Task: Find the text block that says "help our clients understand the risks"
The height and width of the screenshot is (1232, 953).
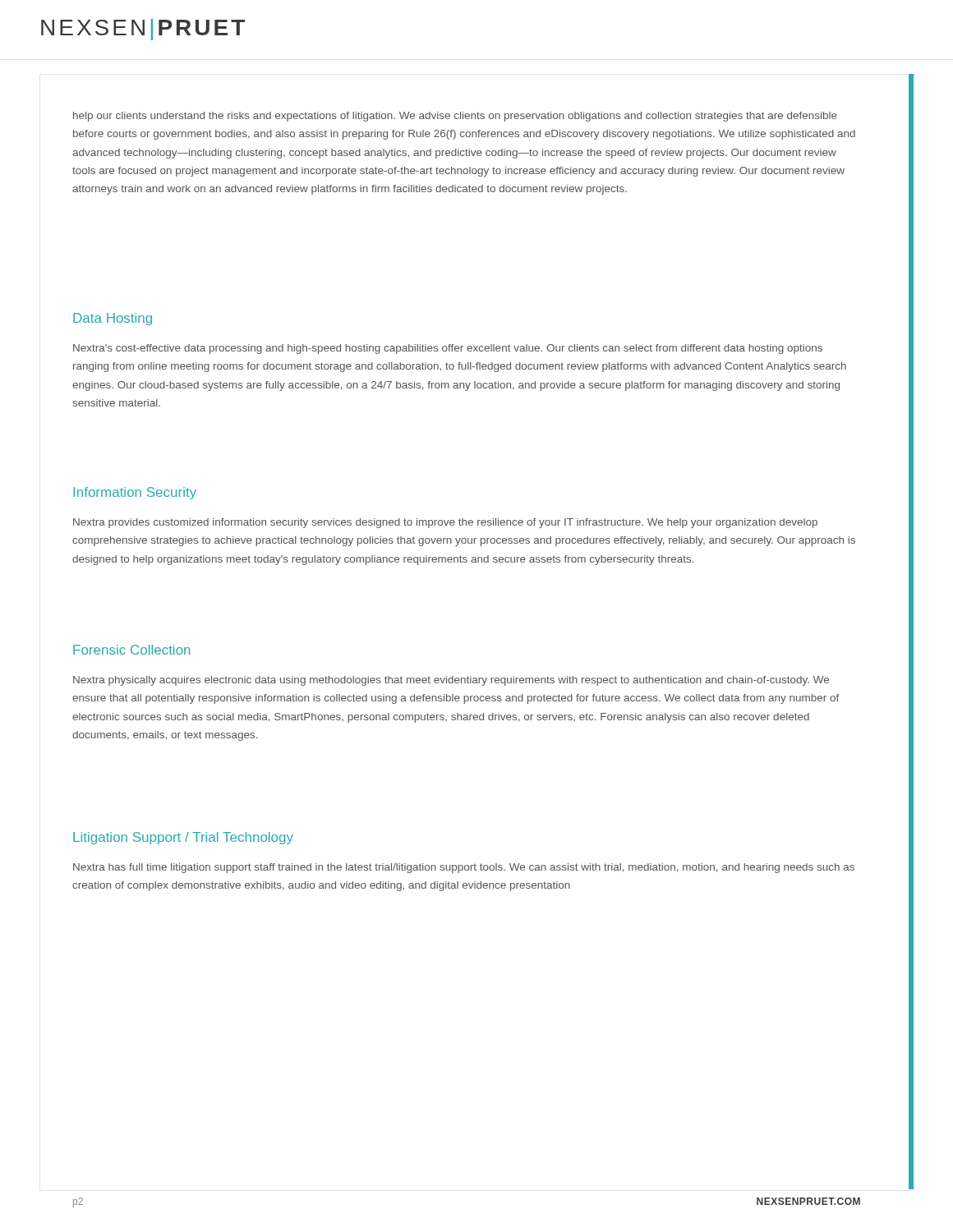Action: [x=467, y=153]
